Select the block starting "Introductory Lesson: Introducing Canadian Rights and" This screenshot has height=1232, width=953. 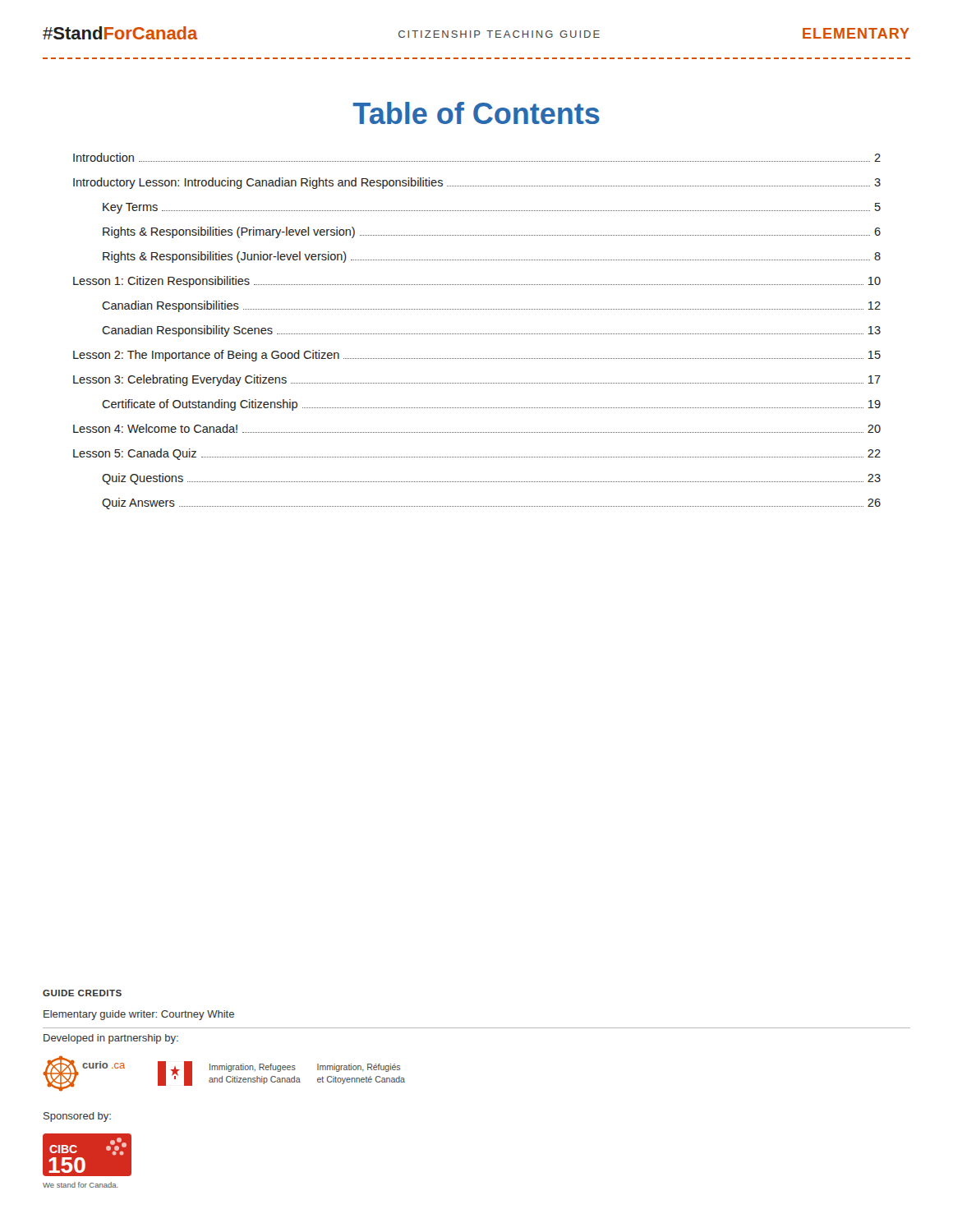(476, 182)
